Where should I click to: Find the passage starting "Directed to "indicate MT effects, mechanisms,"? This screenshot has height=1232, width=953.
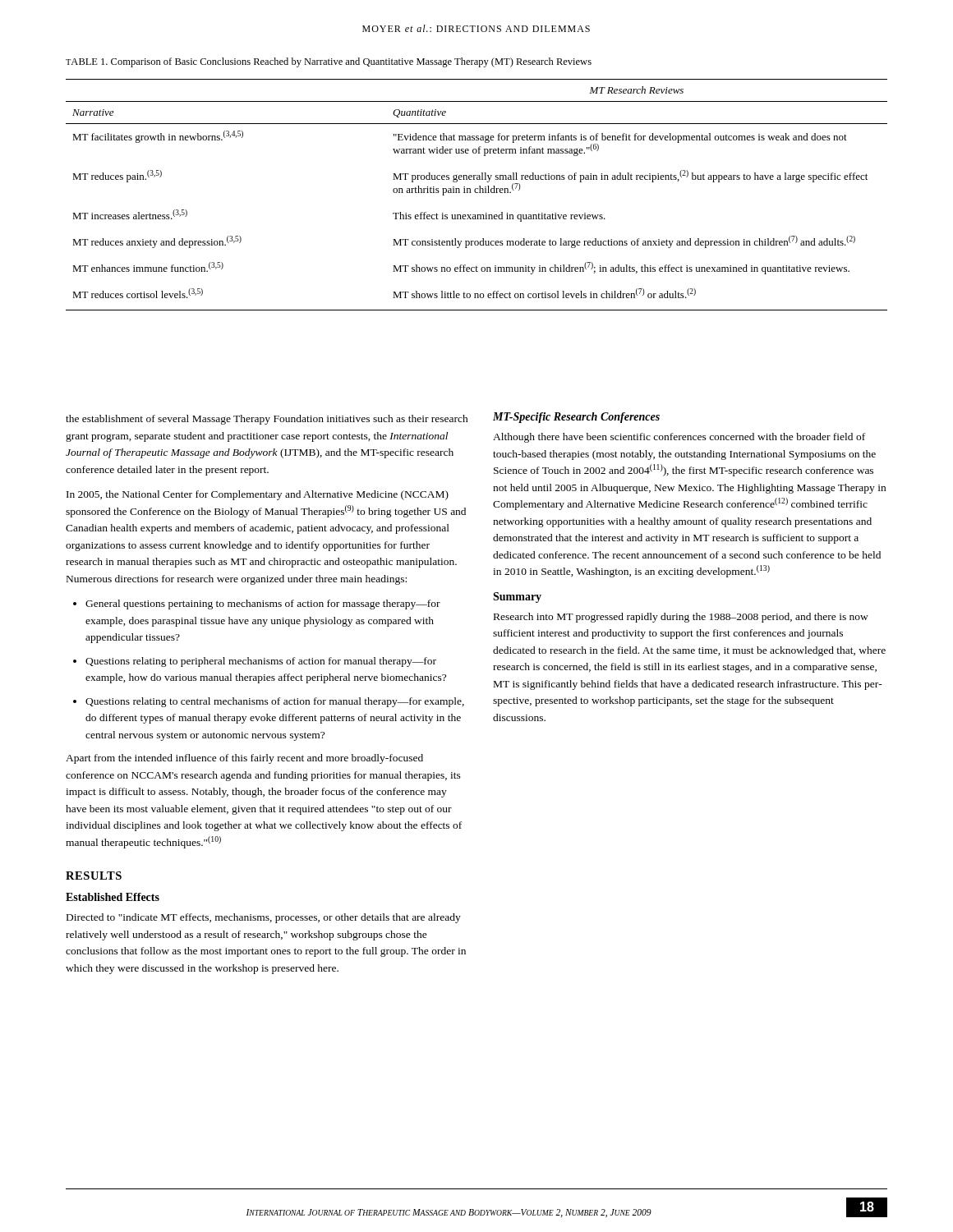267,943
